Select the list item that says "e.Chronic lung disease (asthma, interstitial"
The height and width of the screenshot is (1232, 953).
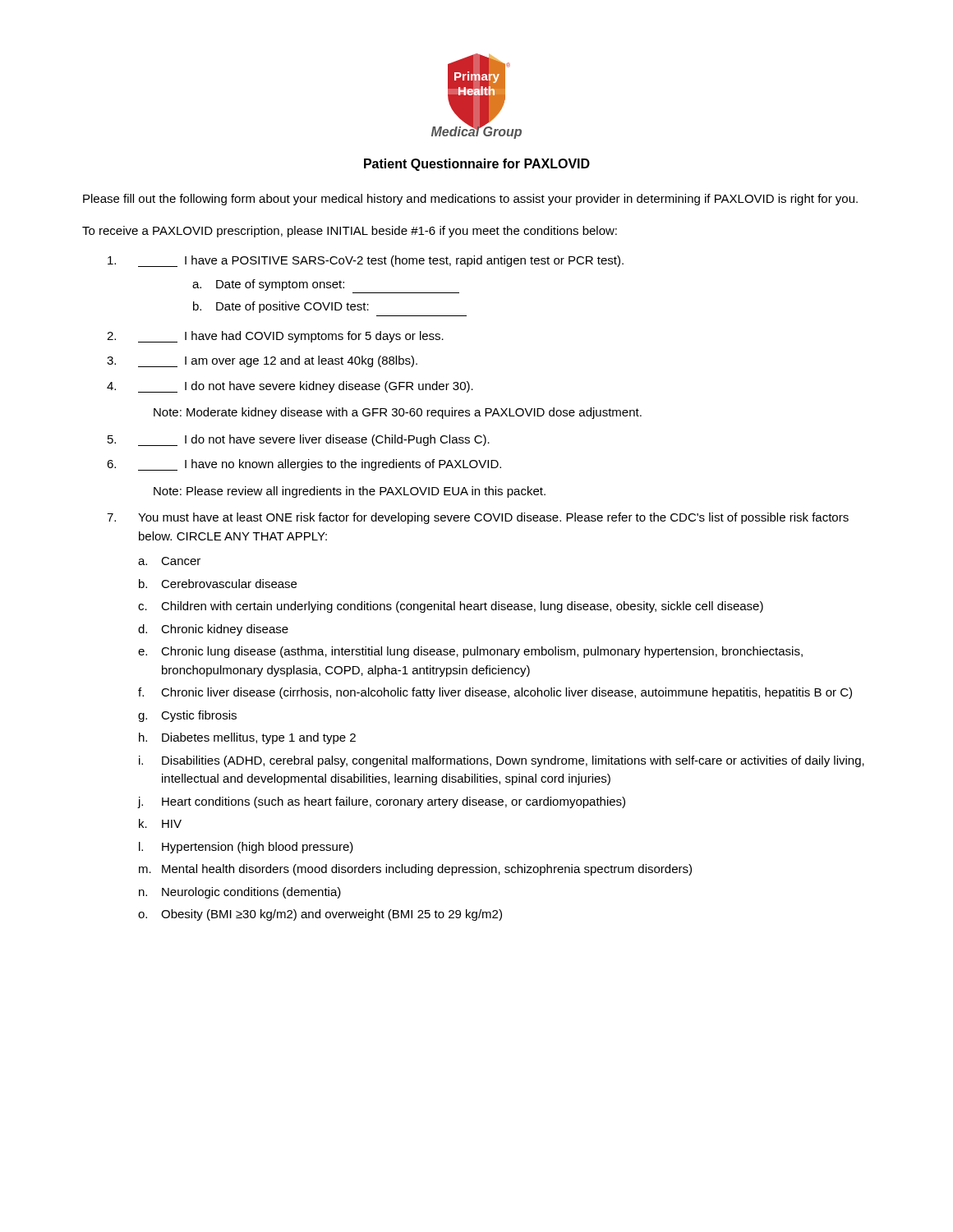pos(504,661)
